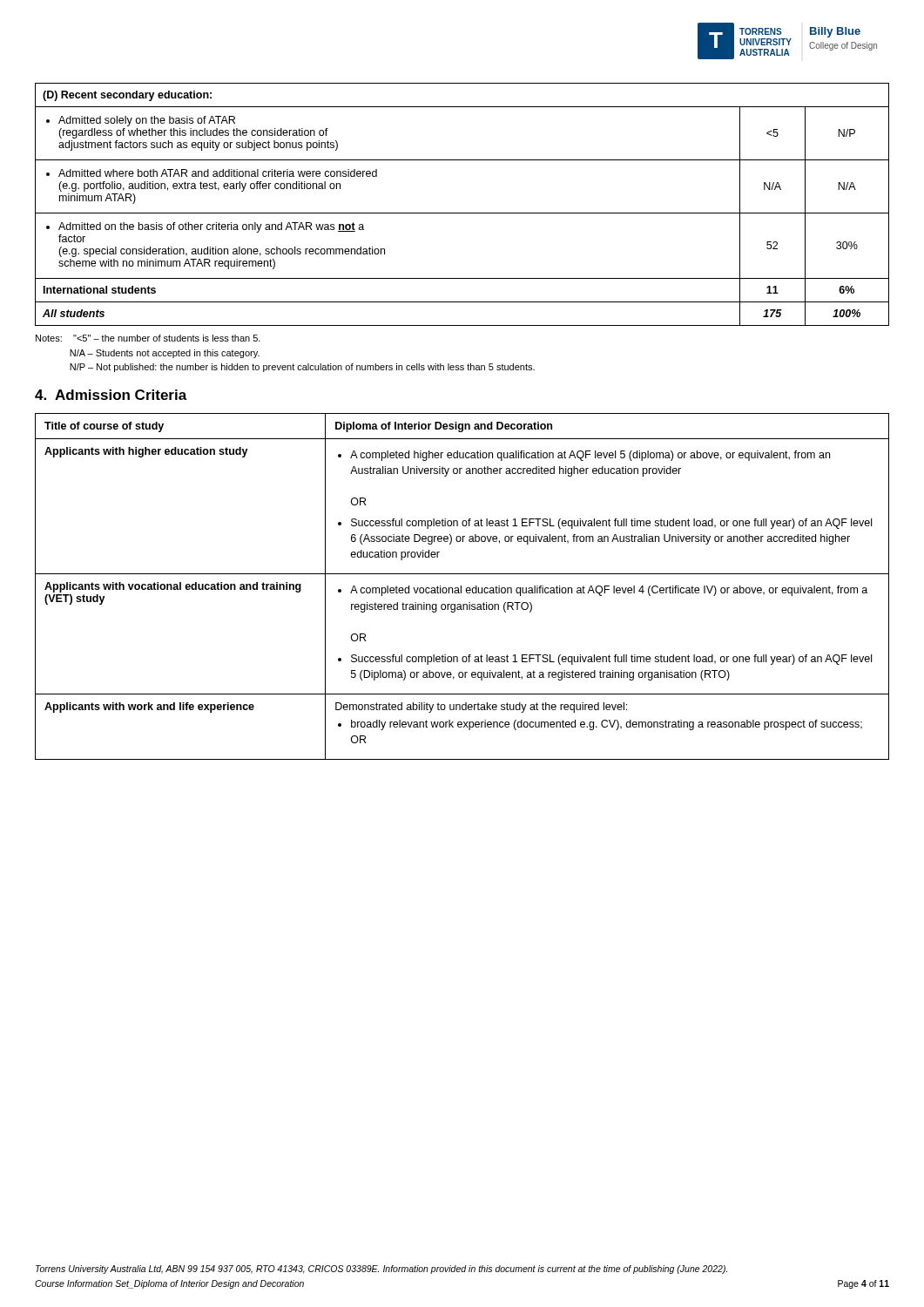Viewport: 924px width, 1307px height.
Task: Click on the logo
Action: pos(798,41)
